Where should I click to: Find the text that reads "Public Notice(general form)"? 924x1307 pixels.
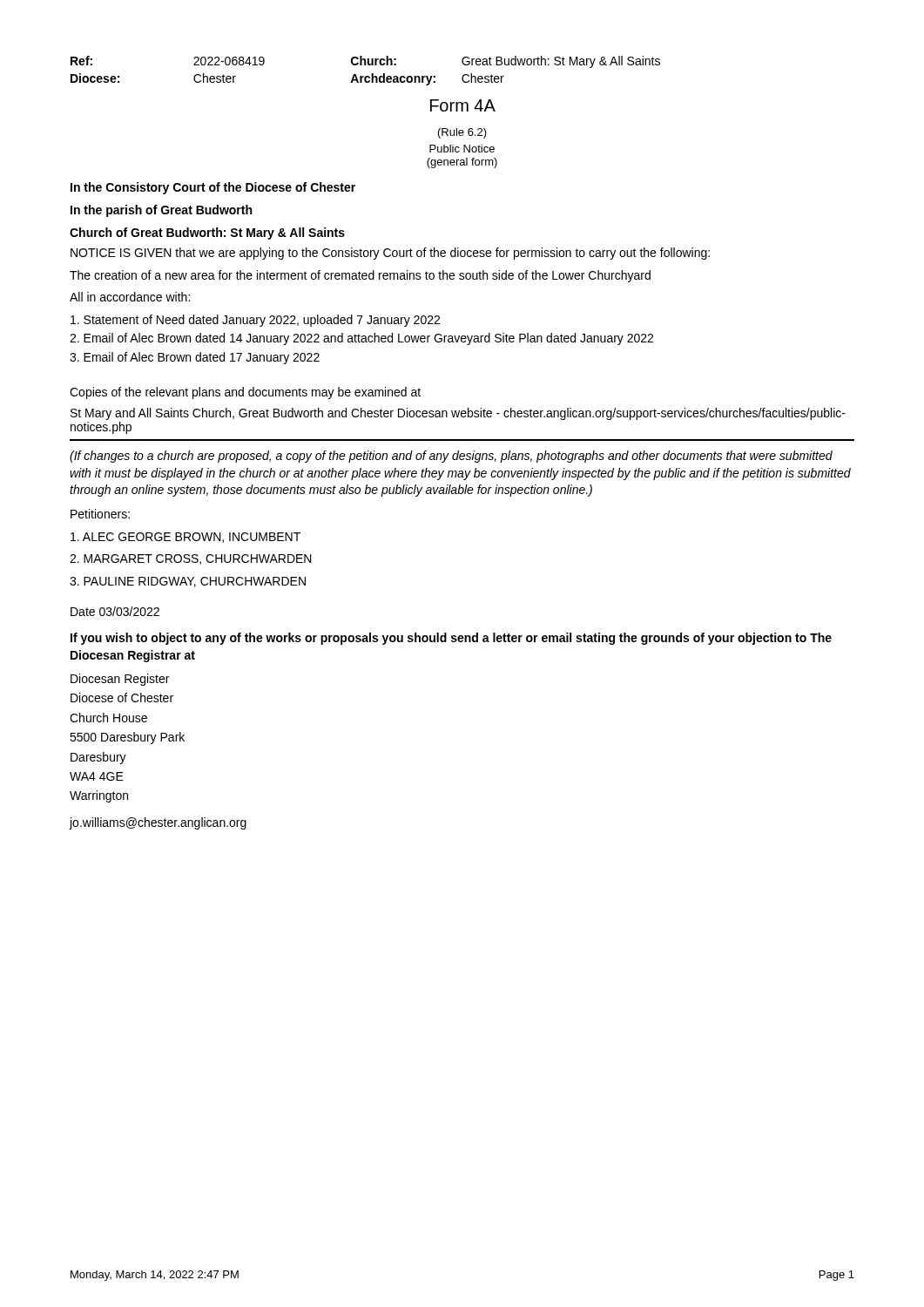click(x=462, y=155)
